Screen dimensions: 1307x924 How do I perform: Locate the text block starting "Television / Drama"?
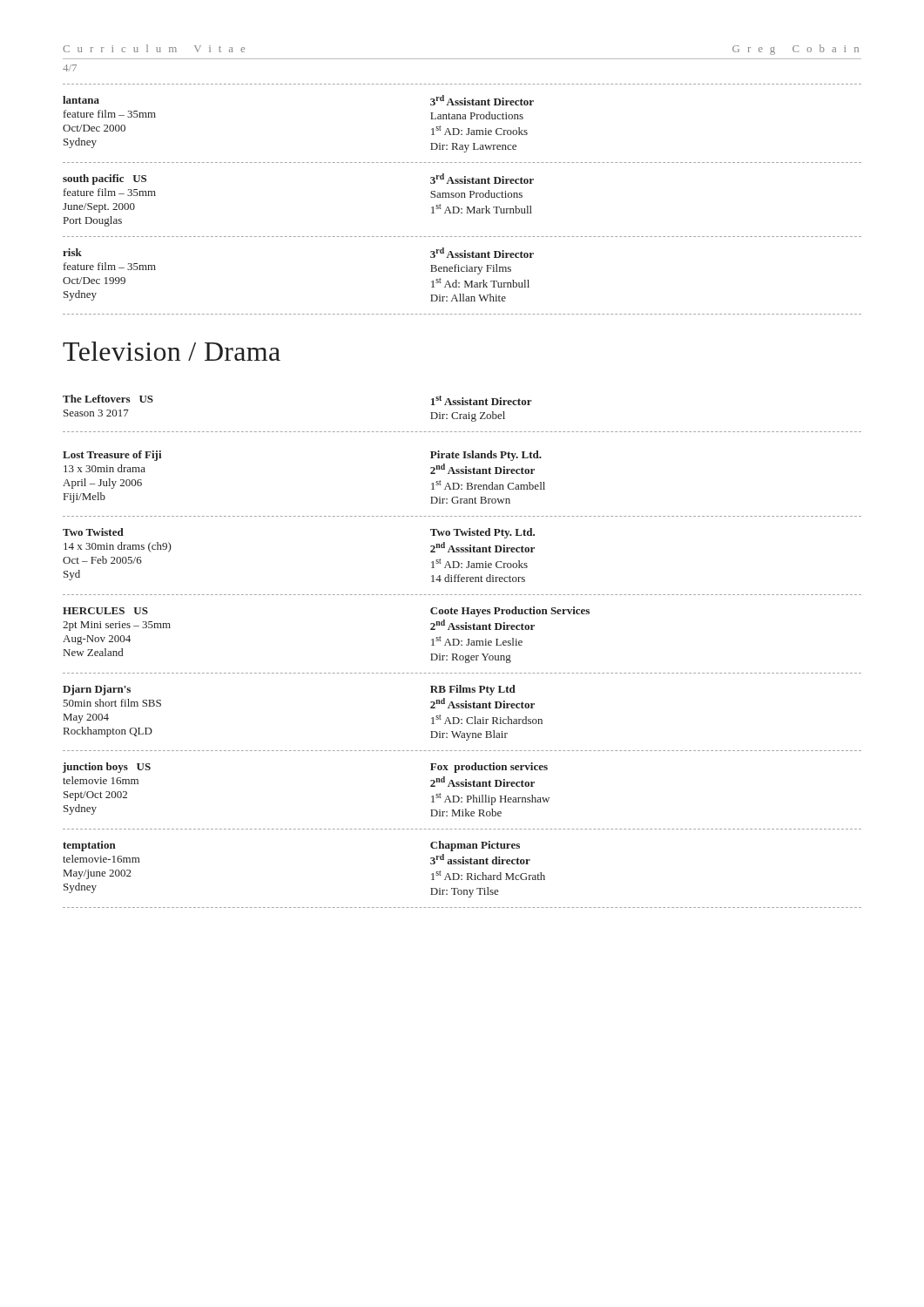172,351
